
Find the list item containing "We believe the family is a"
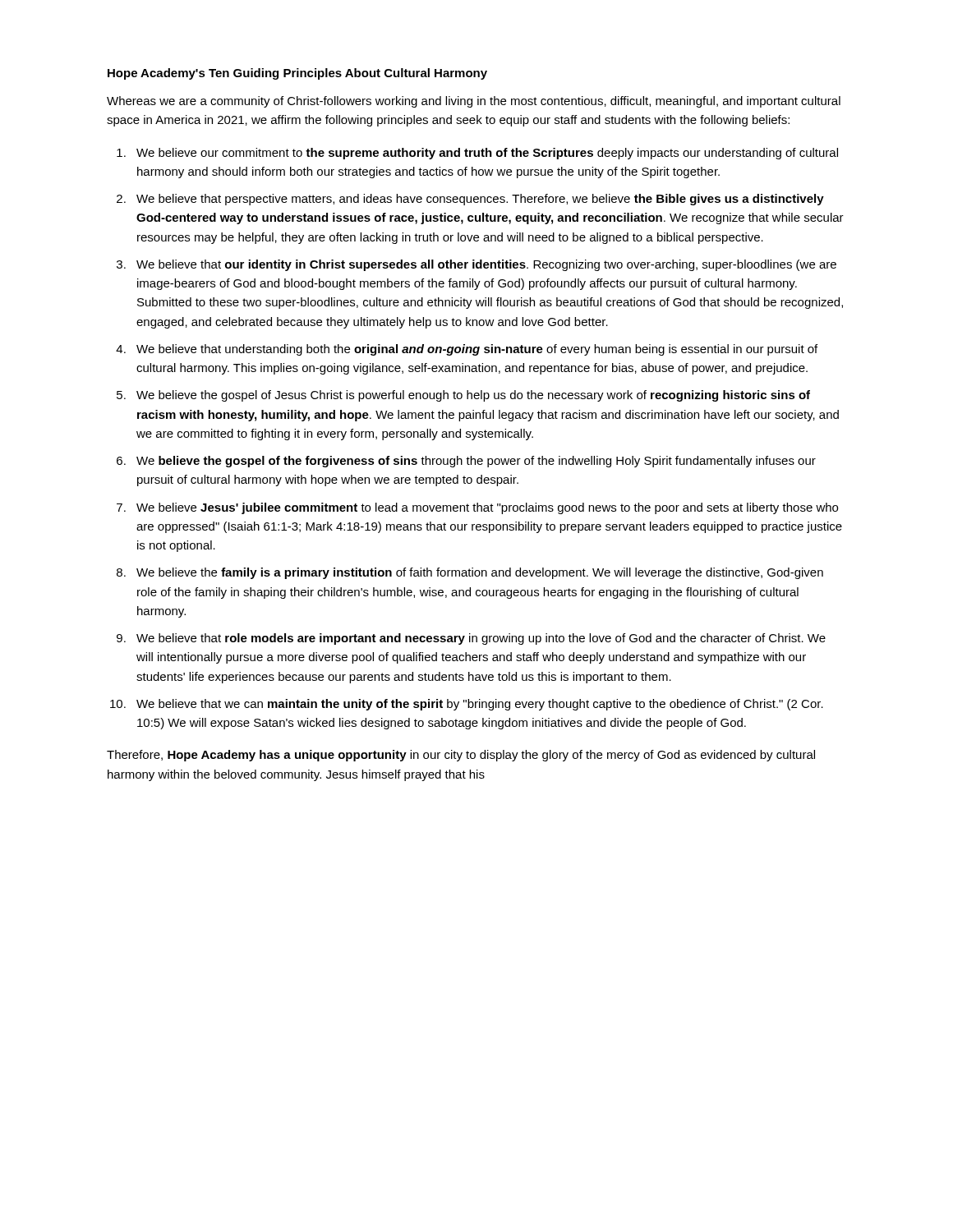[480, 591]
